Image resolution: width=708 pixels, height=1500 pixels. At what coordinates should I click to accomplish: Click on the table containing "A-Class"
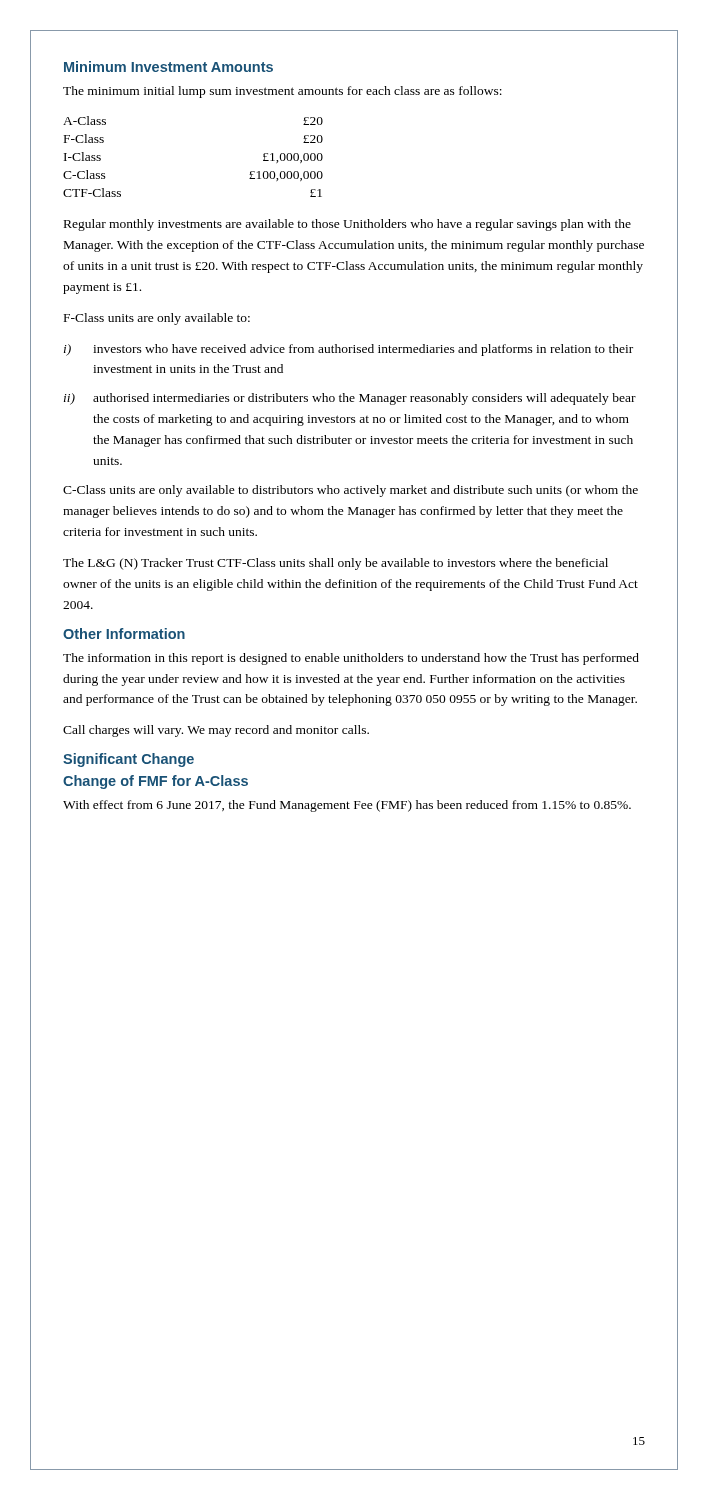(354, 157)
